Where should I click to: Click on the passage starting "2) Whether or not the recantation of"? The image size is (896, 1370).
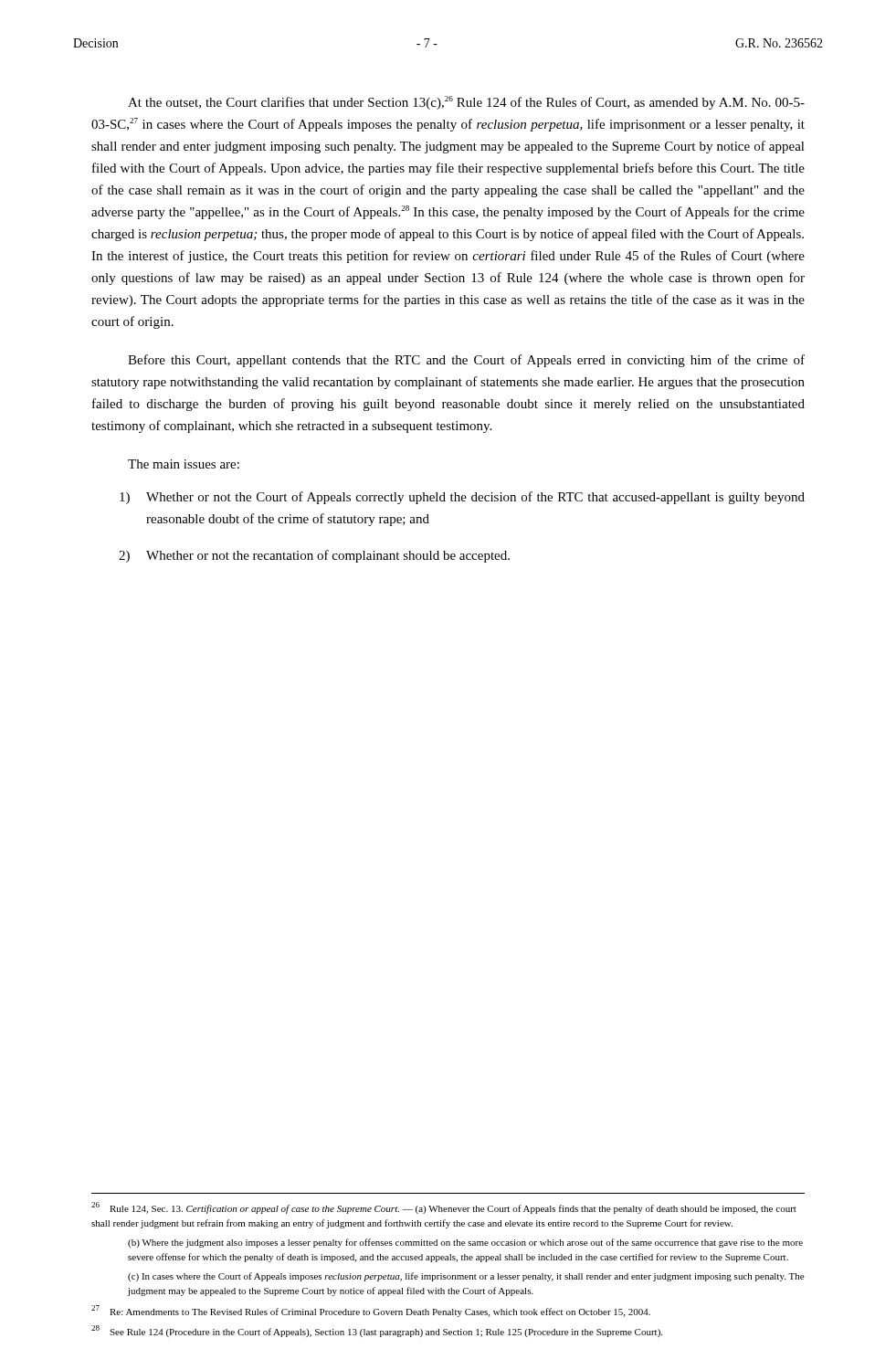462,555
